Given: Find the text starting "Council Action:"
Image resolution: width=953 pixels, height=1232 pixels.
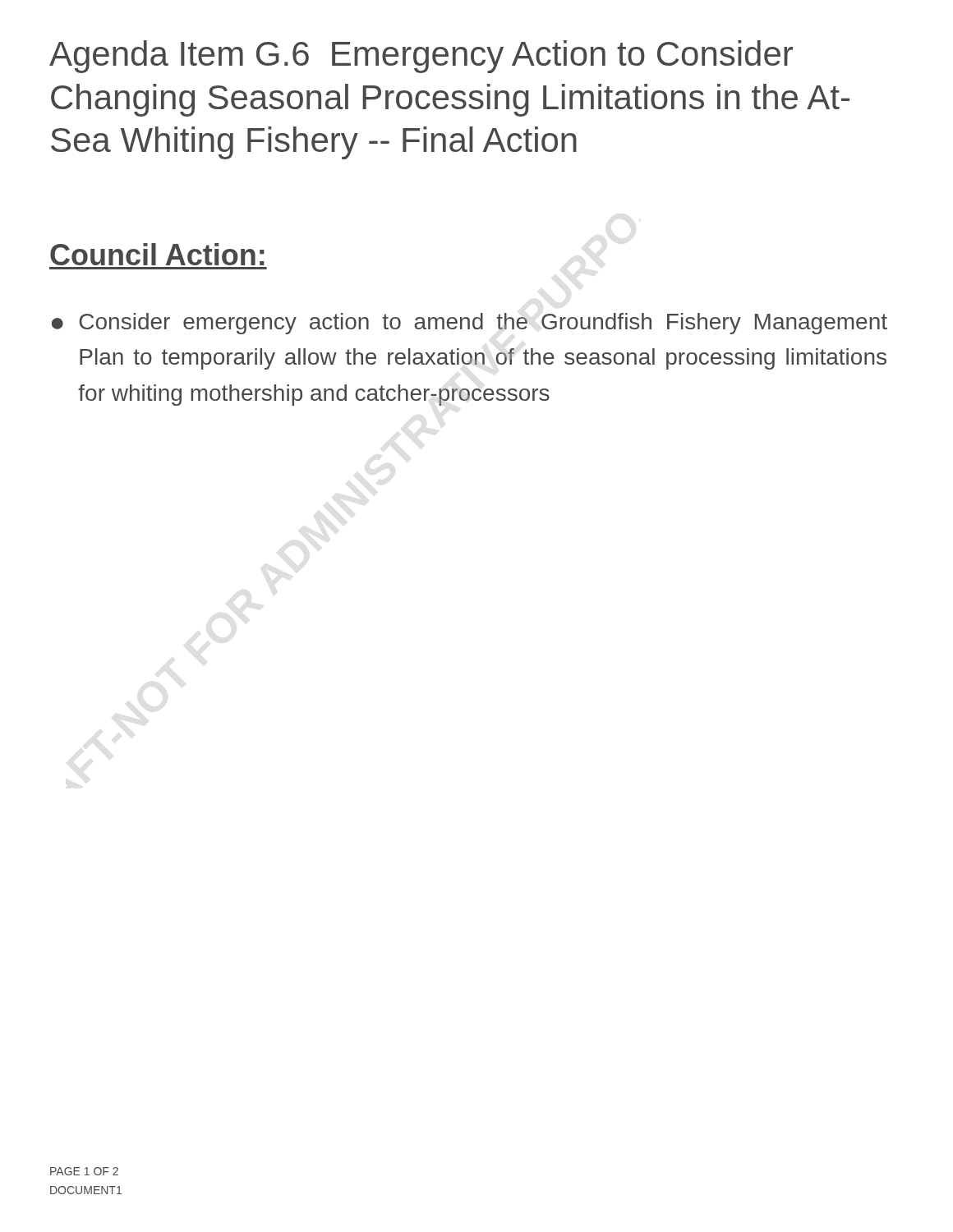Looking at the screenshot, I should (158, 255).
